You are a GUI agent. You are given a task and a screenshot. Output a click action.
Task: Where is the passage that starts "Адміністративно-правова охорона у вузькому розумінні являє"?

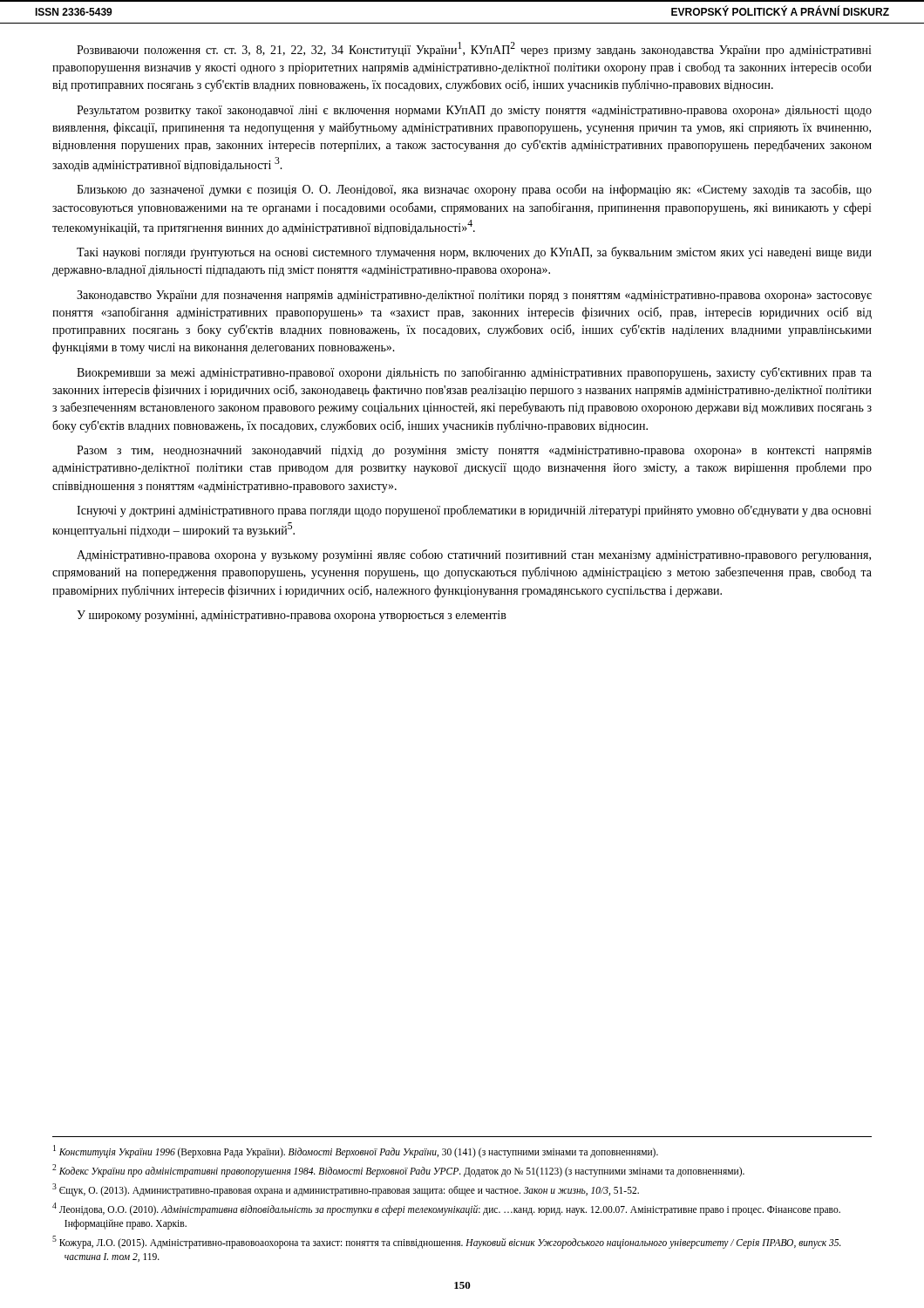coord(462,573)
